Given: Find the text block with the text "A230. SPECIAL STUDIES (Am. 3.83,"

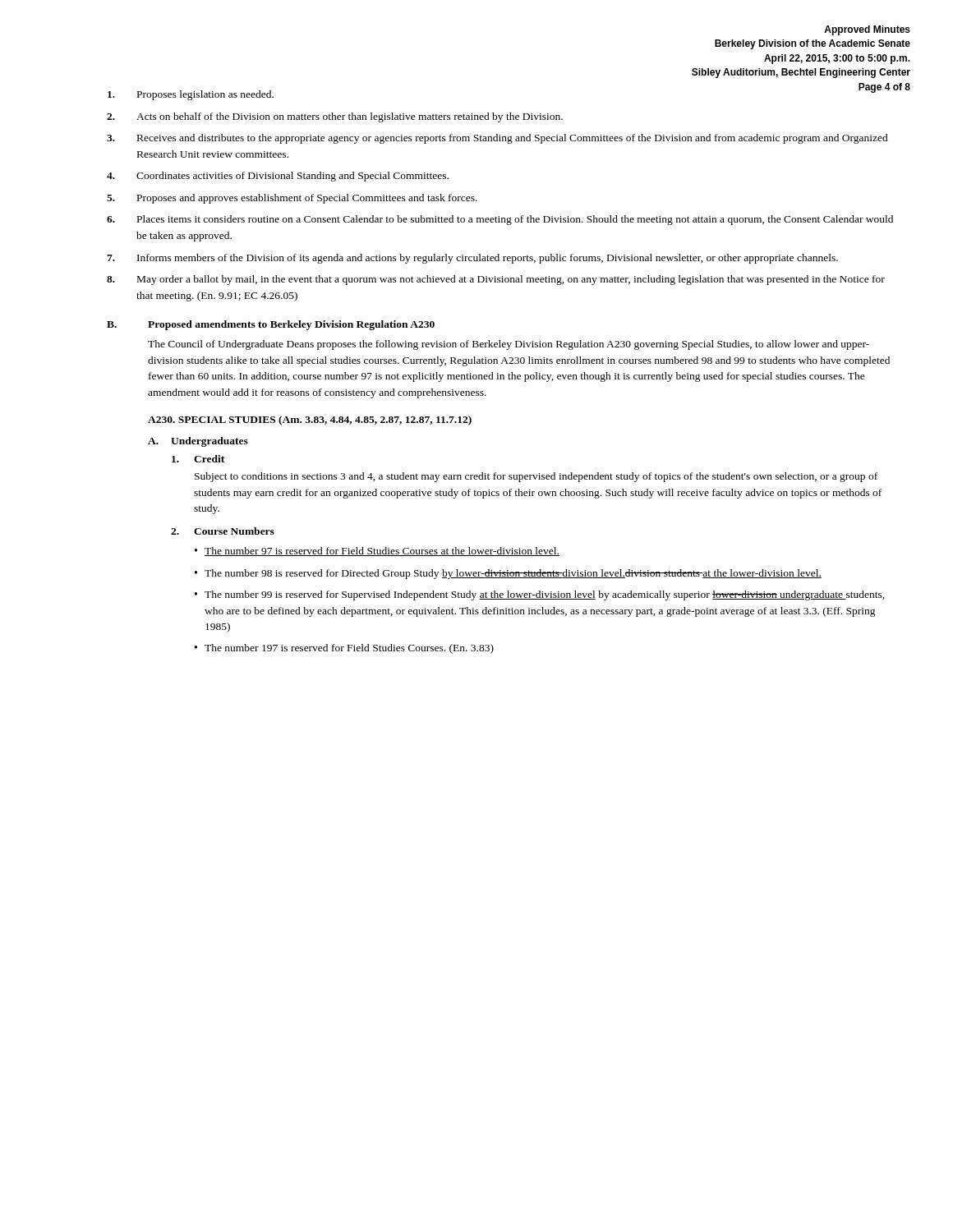Looking at the screenshot, I should click(310, 421).
